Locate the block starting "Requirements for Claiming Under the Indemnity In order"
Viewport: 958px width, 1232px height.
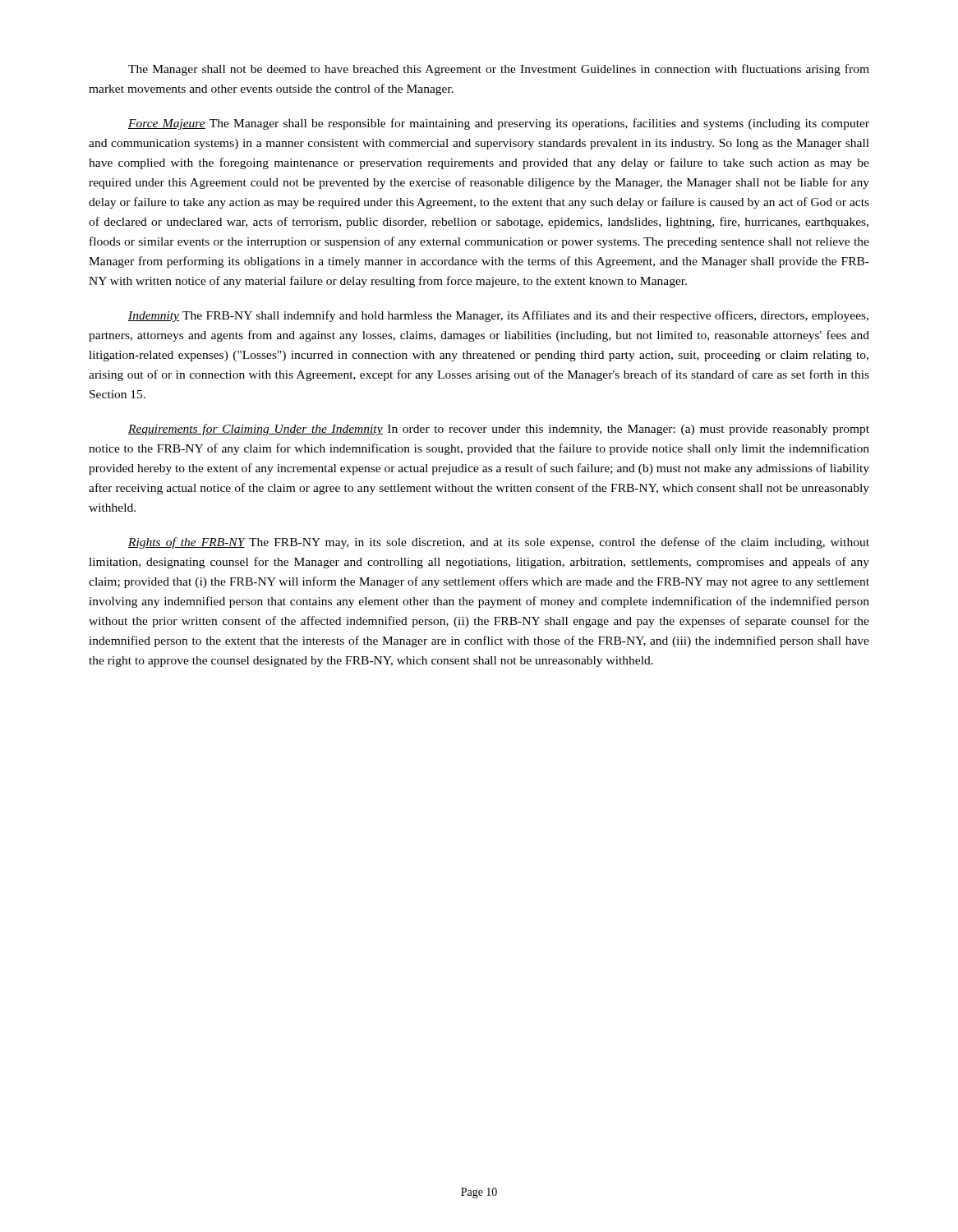click(x=479, y=468)
